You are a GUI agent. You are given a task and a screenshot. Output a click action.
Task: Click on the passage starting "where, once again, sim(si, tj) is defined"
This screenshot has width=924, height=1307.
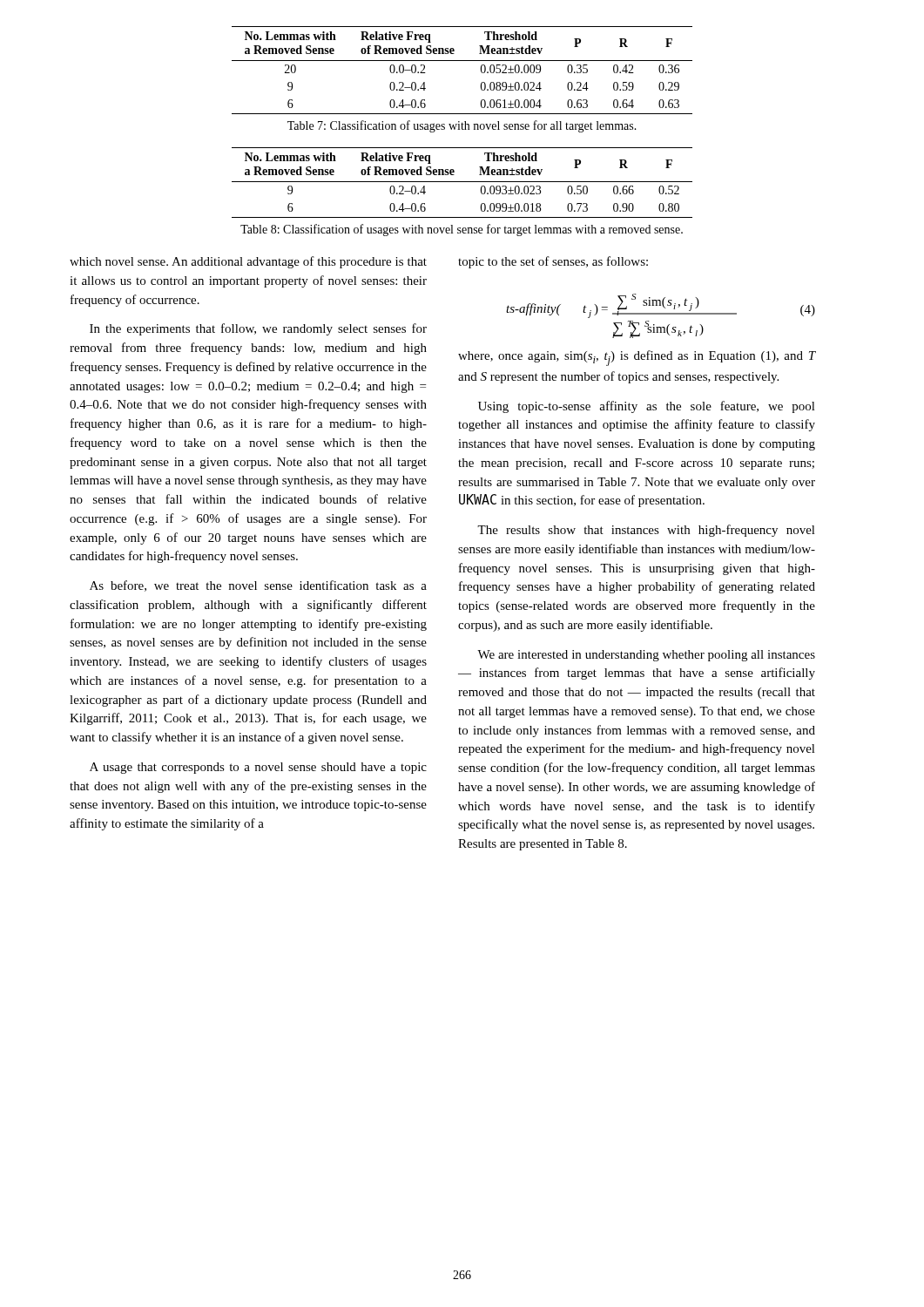[637, 600]
